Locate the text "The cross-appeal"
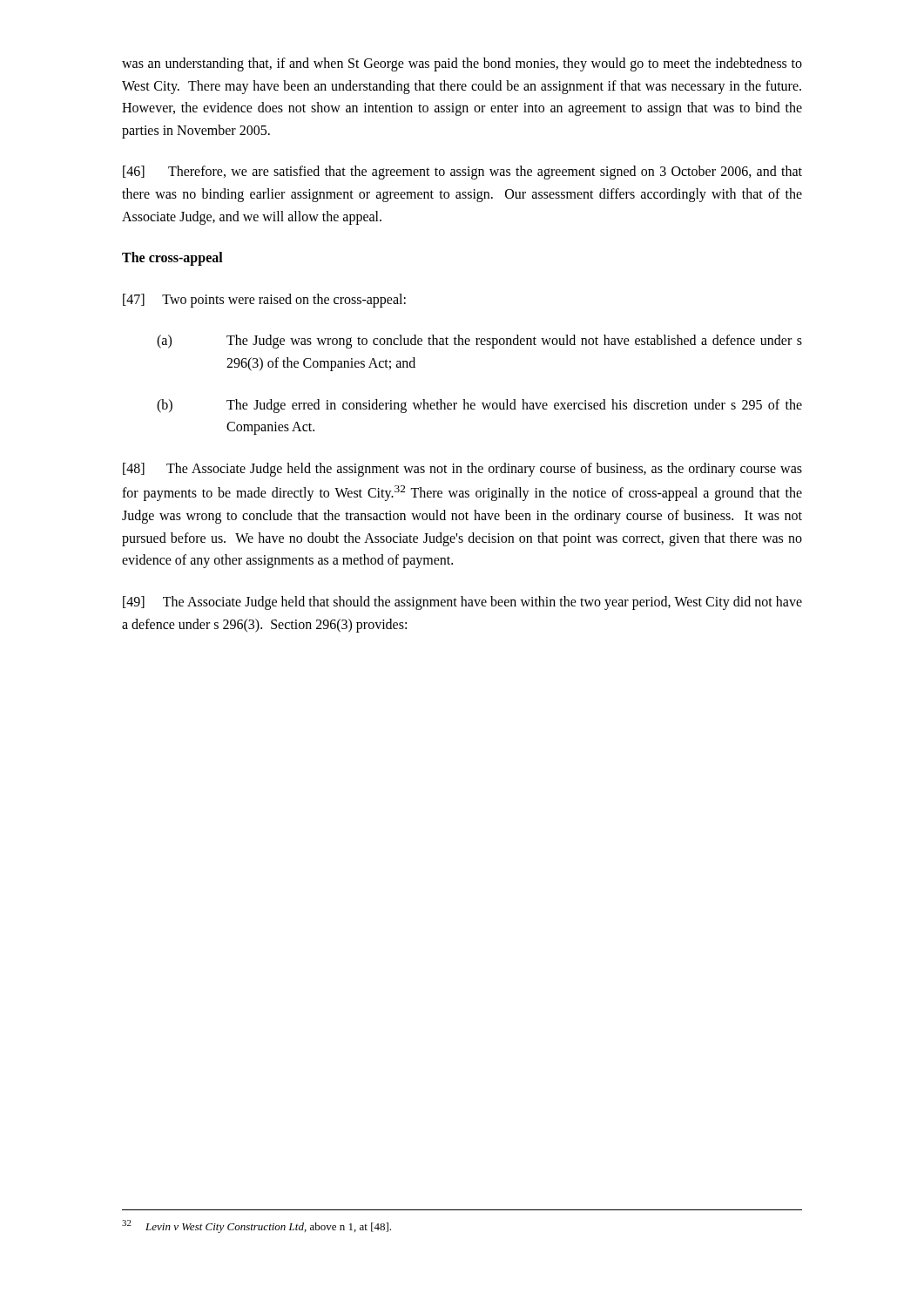The height and width of the screenshot is (1307, 924). point(172,259)
